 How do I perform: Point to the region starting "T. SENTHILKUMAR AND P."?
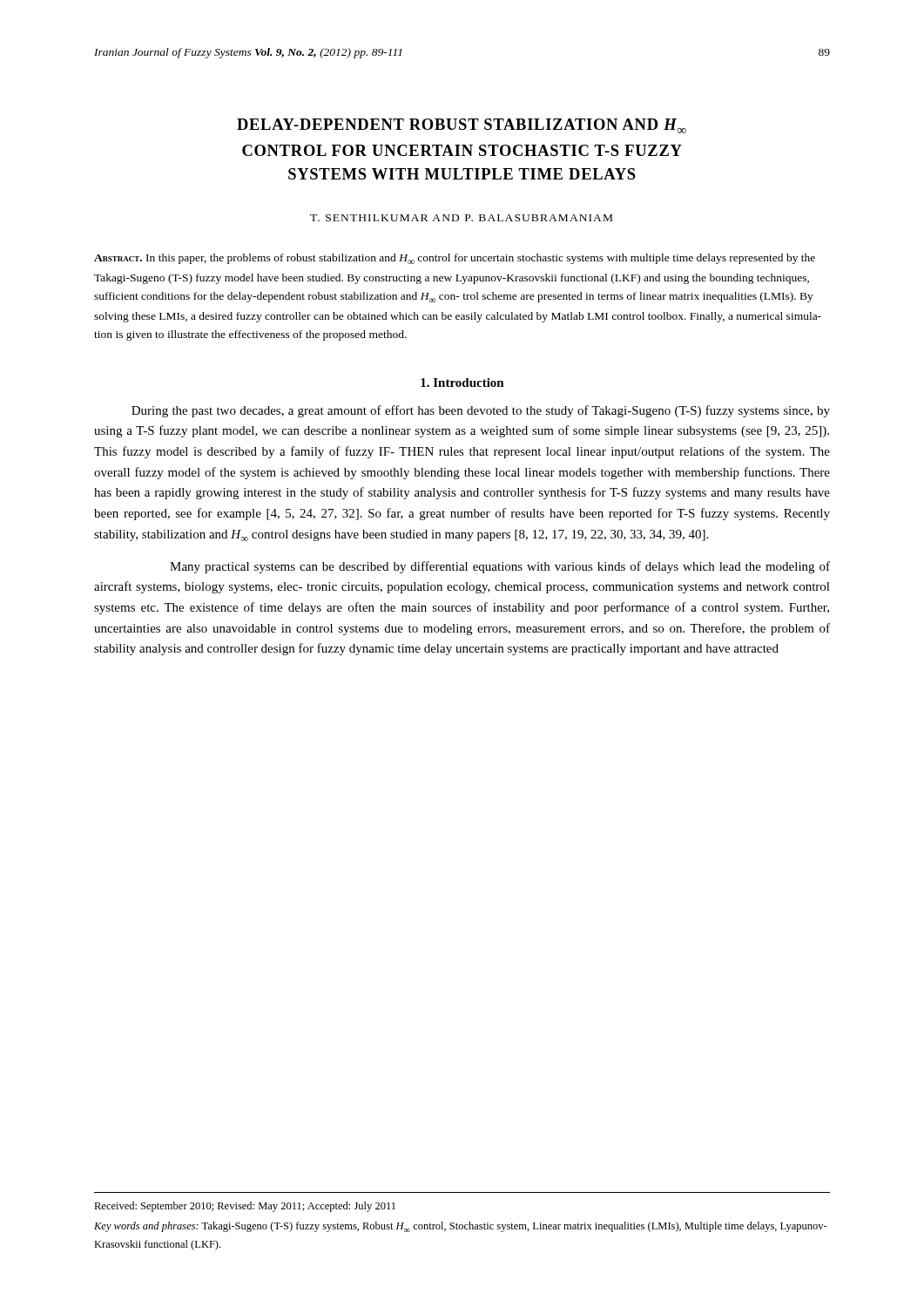pos(462,217)
